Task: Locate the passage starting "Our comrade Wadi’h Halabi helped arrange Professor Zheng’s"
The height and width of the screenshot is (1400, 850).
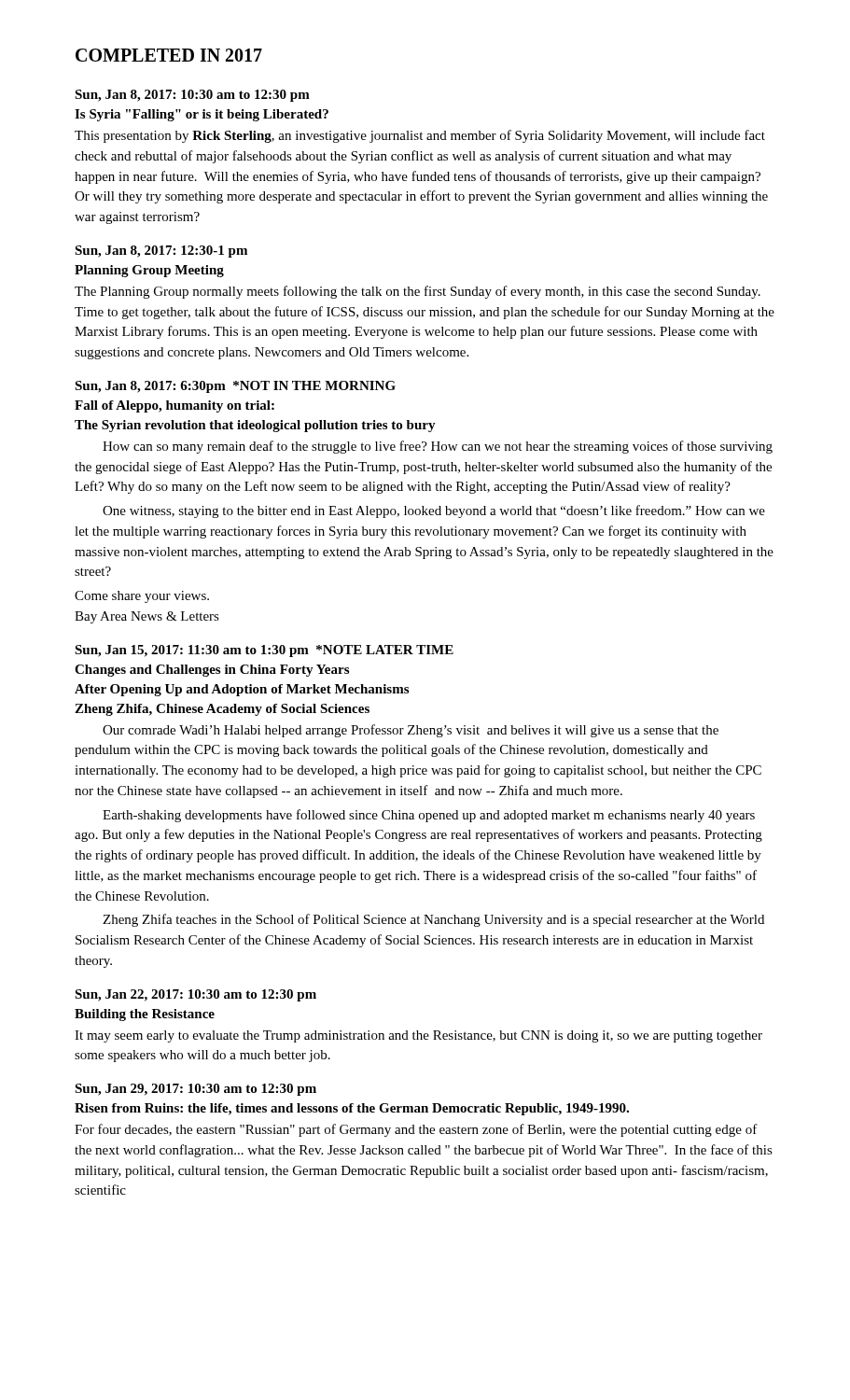Action: point(425,846)
